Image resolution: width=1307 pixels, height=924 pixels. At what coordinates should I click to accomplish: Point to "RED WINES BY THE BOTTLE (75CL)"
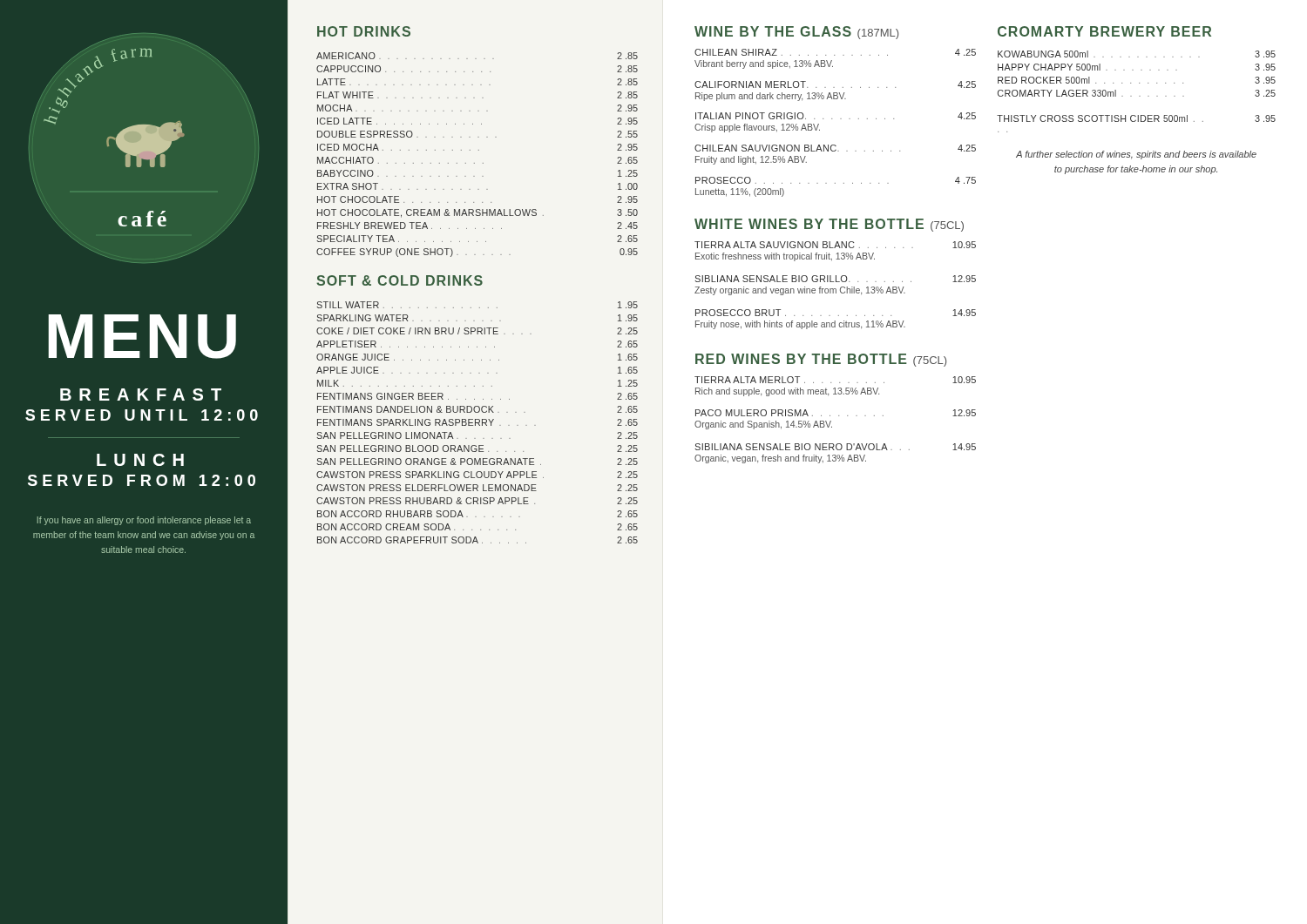(x=821, y=359)
